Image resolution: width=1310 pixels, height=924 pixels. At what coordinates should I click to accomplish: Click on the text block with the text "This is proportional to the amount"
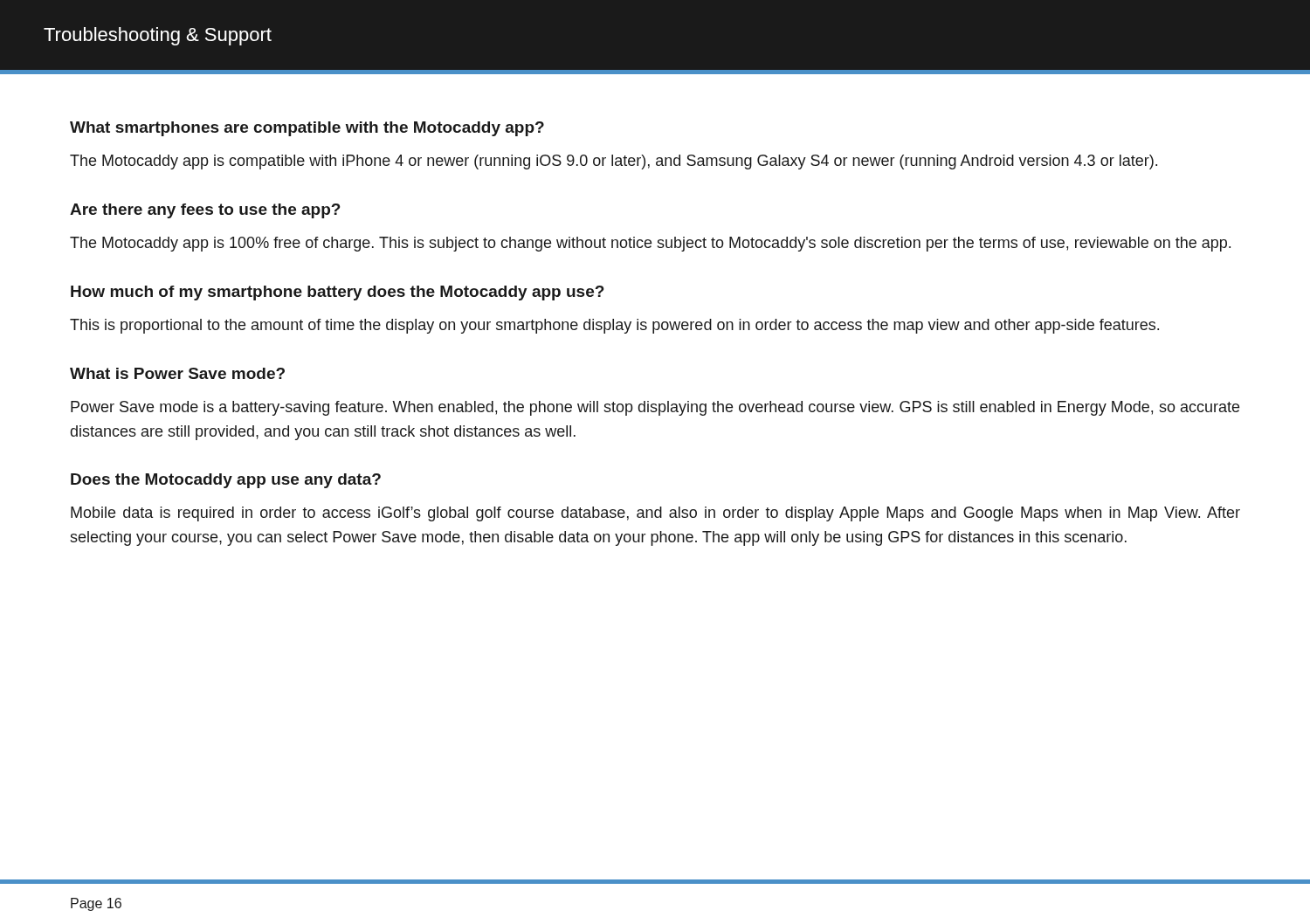point(615,325)
